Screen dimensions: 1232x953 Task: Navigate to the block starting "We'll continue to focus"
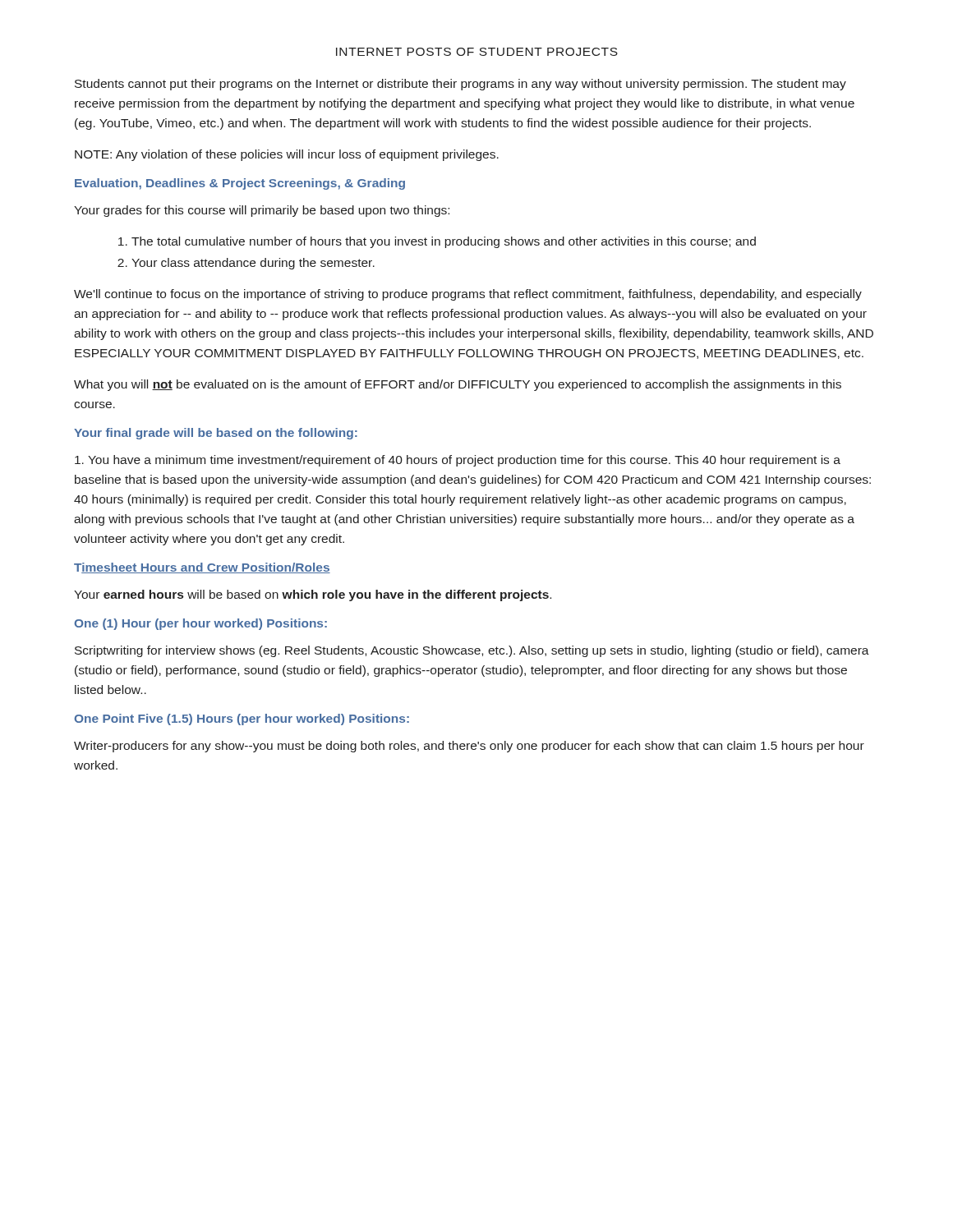pyautogui.click(x=474, y=323)
